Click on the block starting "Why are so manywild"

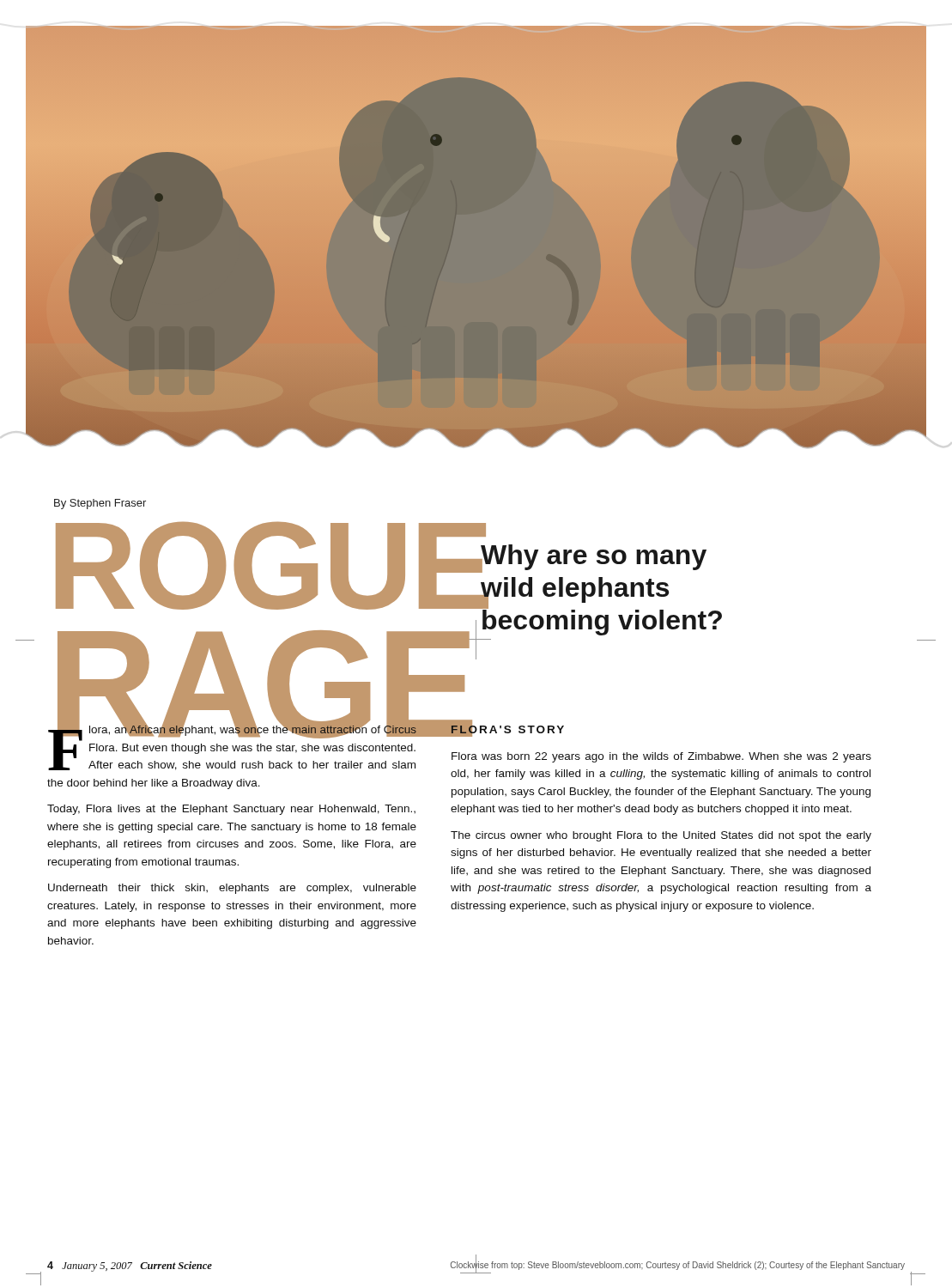(691, 588)
